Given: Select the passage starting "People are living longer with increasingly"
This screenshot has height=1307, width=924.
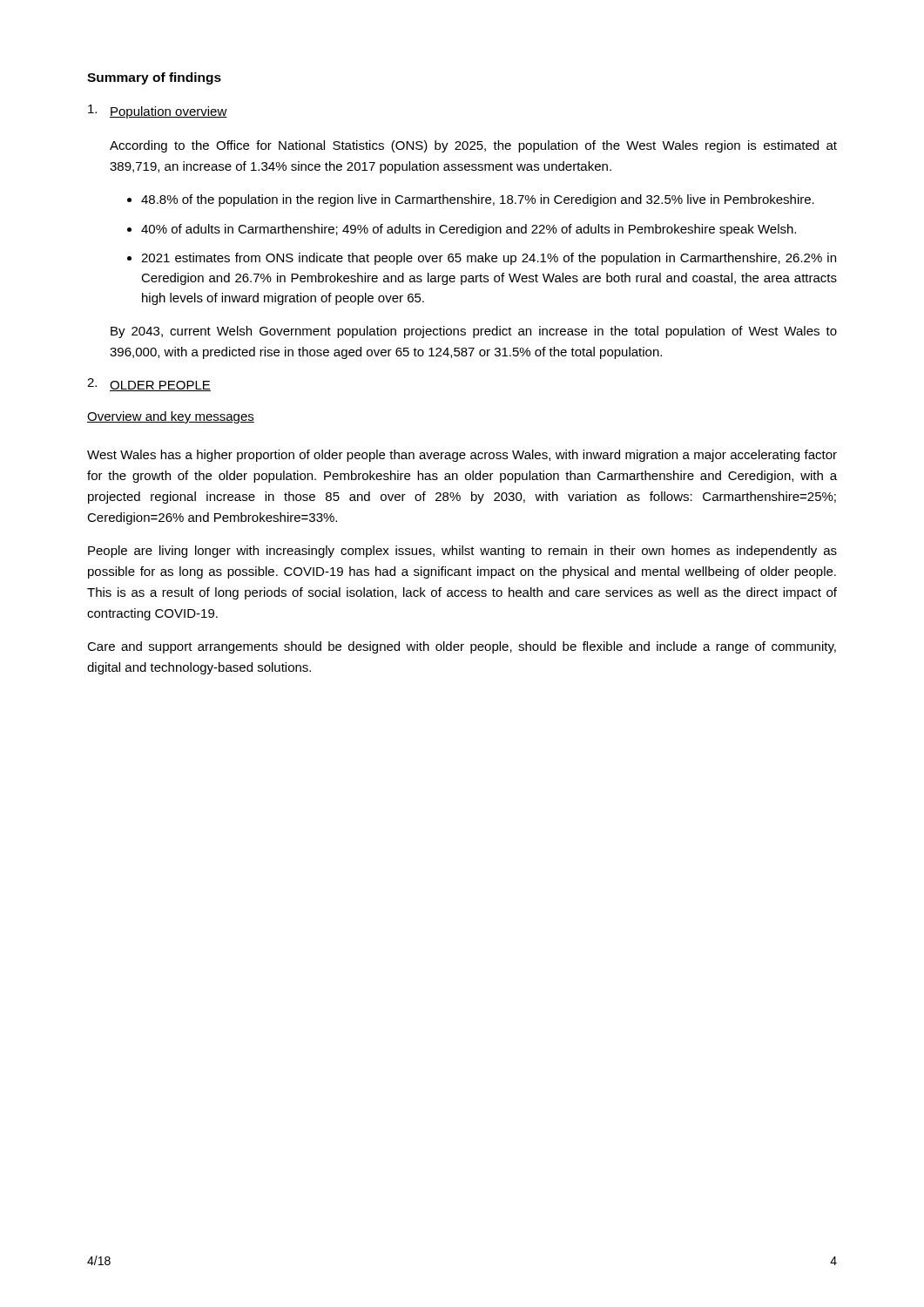Looking at the screenshot, I should pos(462,582).
